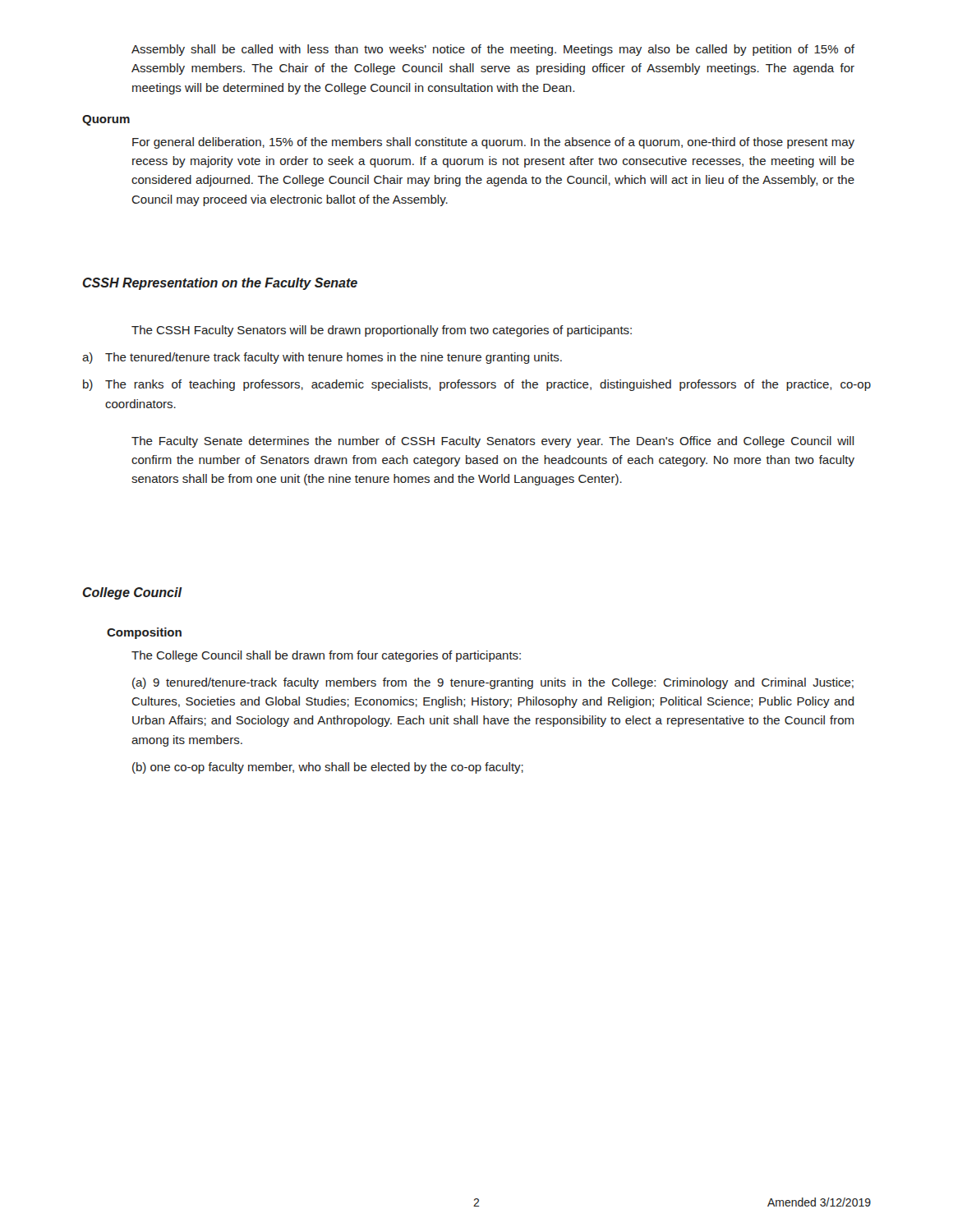Select the element starting "a) The tenured/tenure track faculty"
Screen dimensions: 1232x953
tap(476, 357)
